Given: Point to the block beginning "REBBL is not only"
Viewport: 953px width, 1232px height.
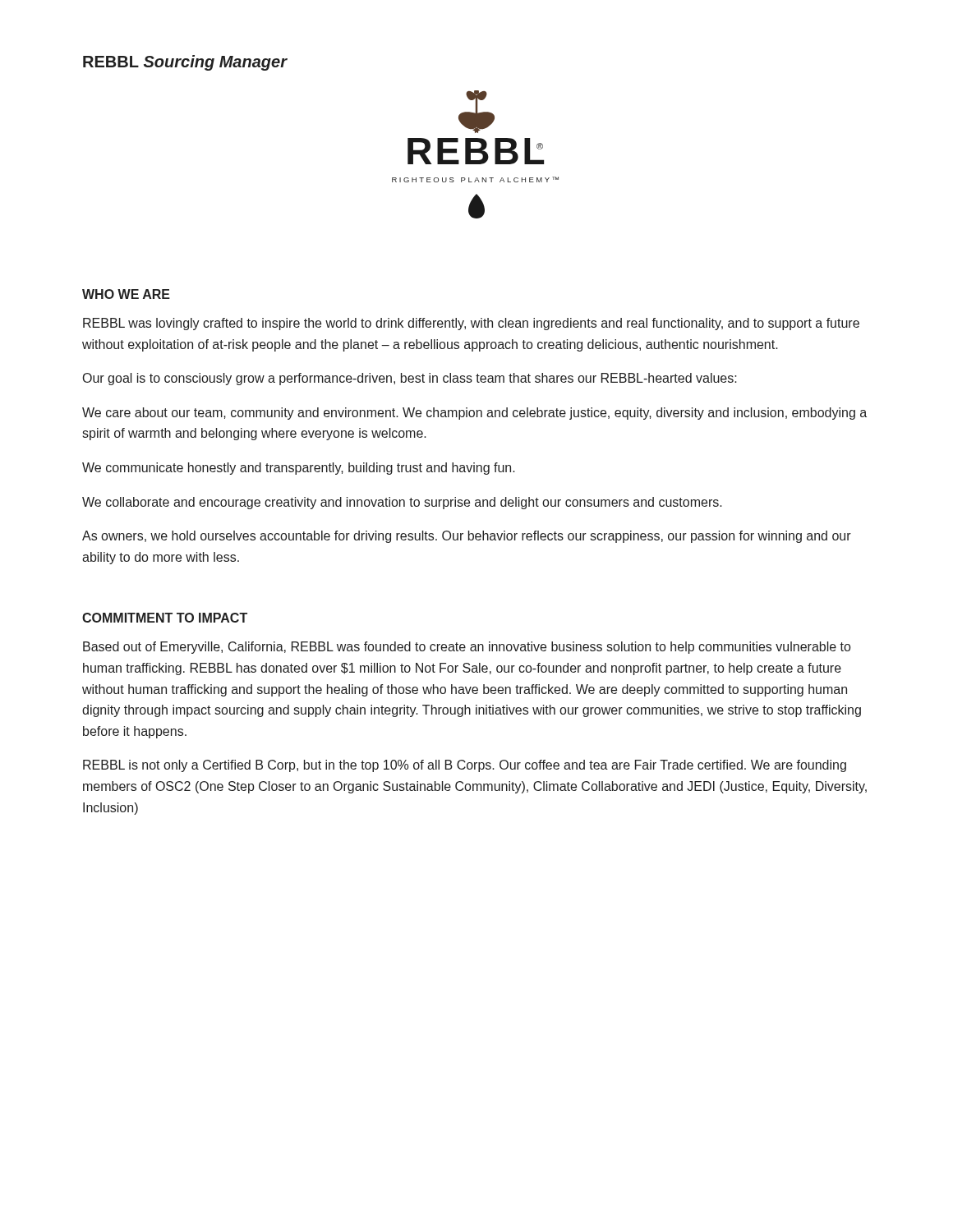Looking at the screenshot, I should pos(476,787).
